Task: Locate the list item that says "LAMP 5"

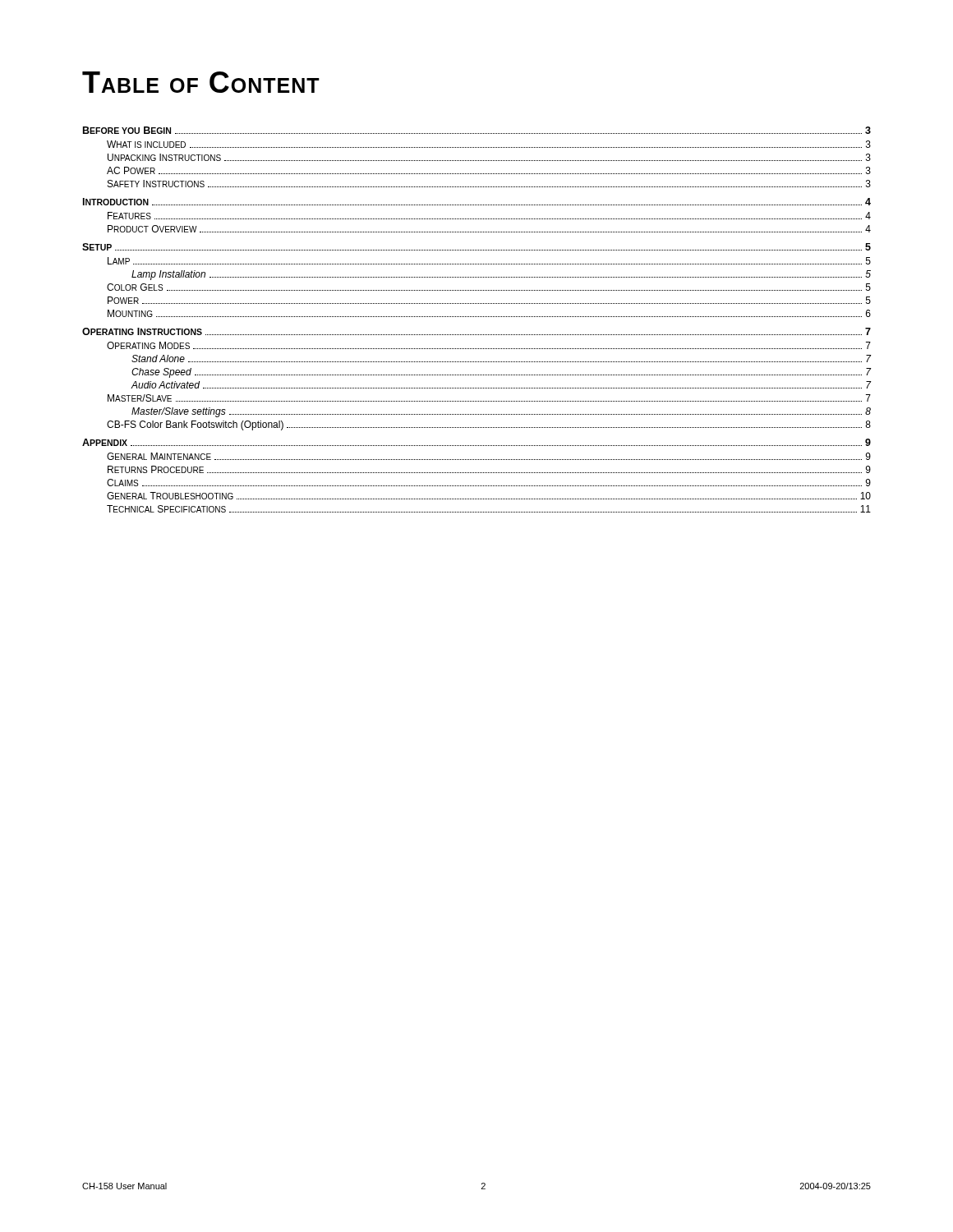Action: [489, 261]
